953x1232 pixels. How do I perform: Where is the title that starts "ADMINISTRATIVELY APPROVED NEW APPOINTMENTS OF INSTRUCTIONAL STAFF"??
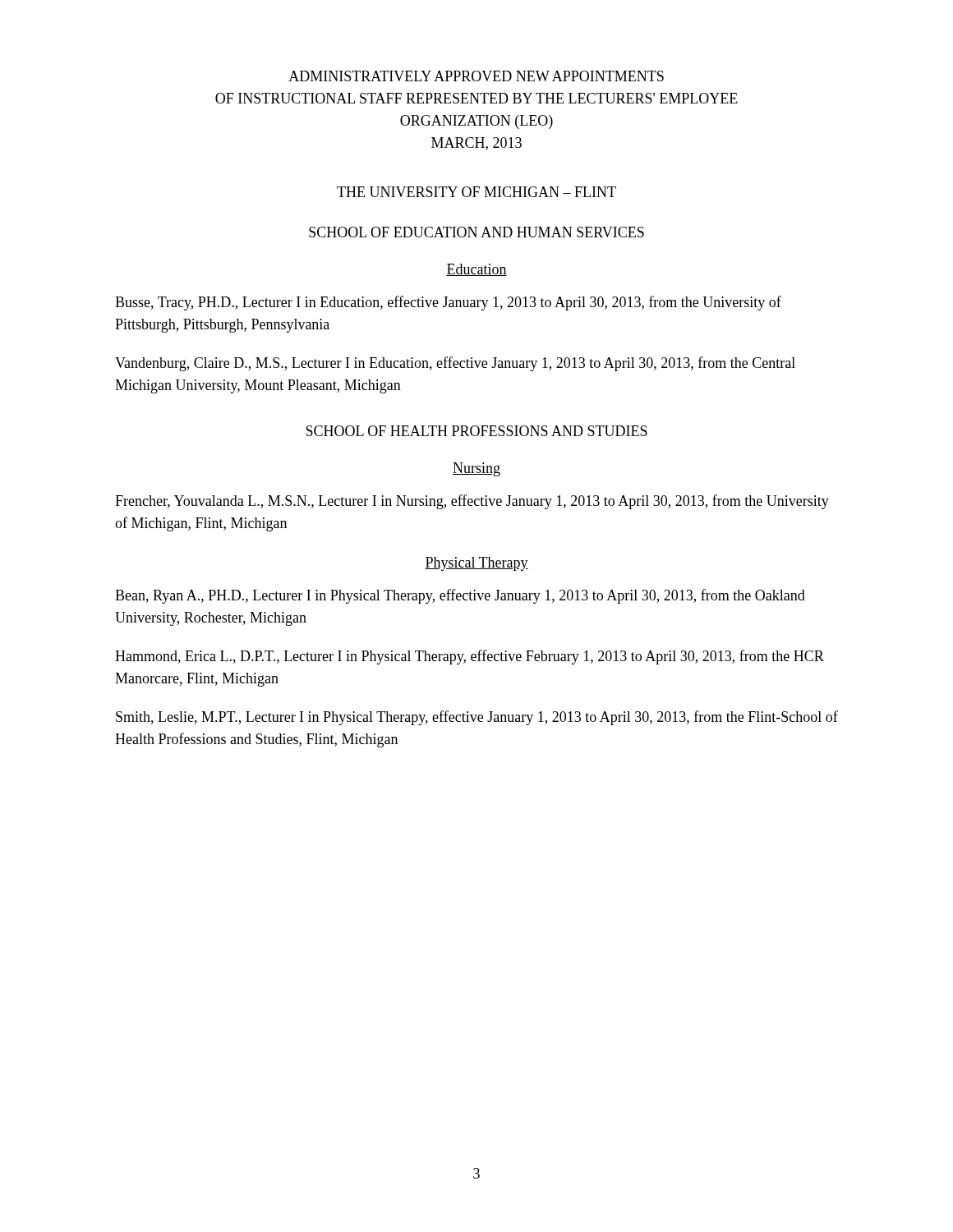pyautogui.click(x=476, y=110)
